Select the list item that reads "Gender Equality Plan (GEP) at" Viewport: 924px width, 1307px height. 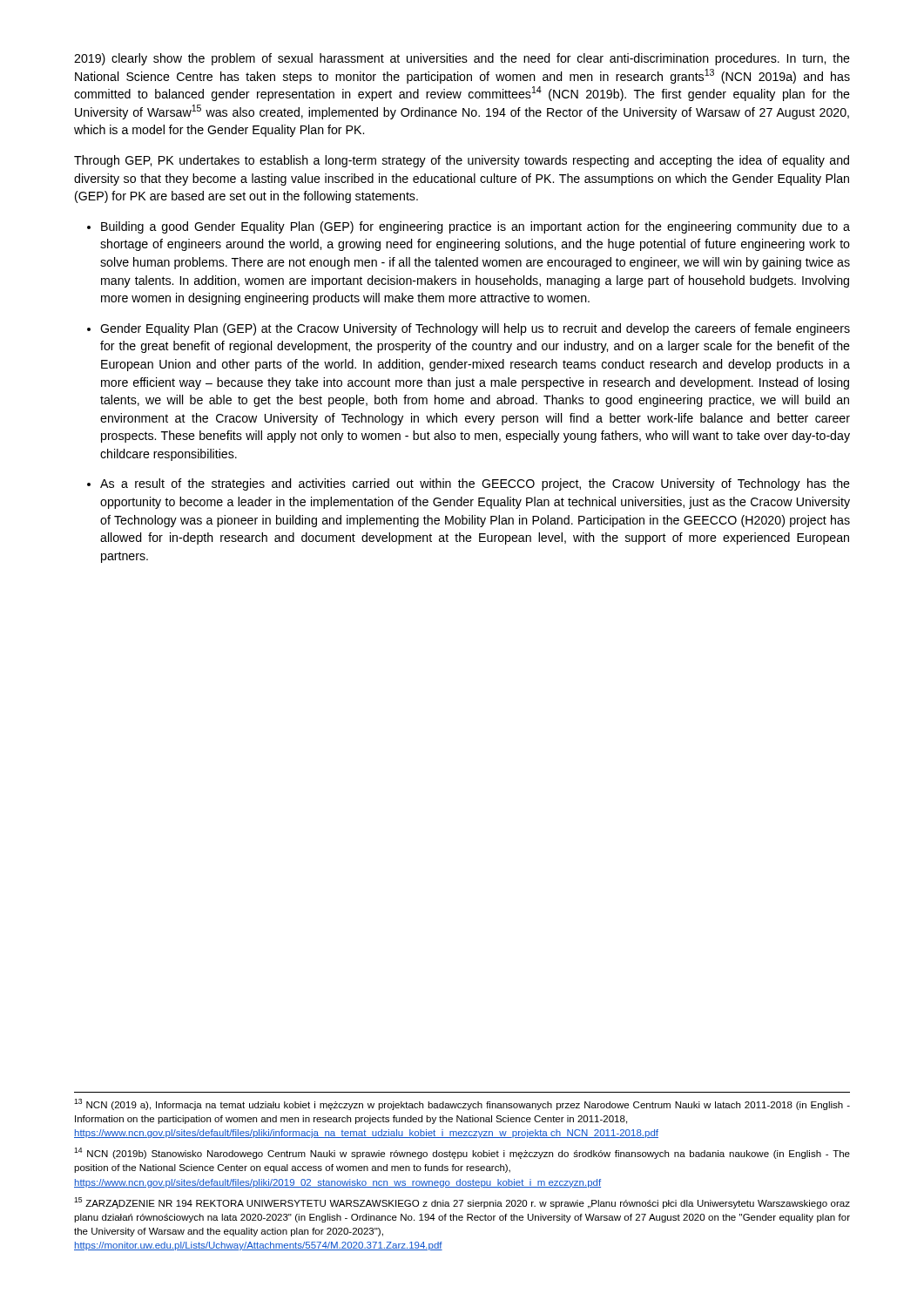tap(475, 391)
